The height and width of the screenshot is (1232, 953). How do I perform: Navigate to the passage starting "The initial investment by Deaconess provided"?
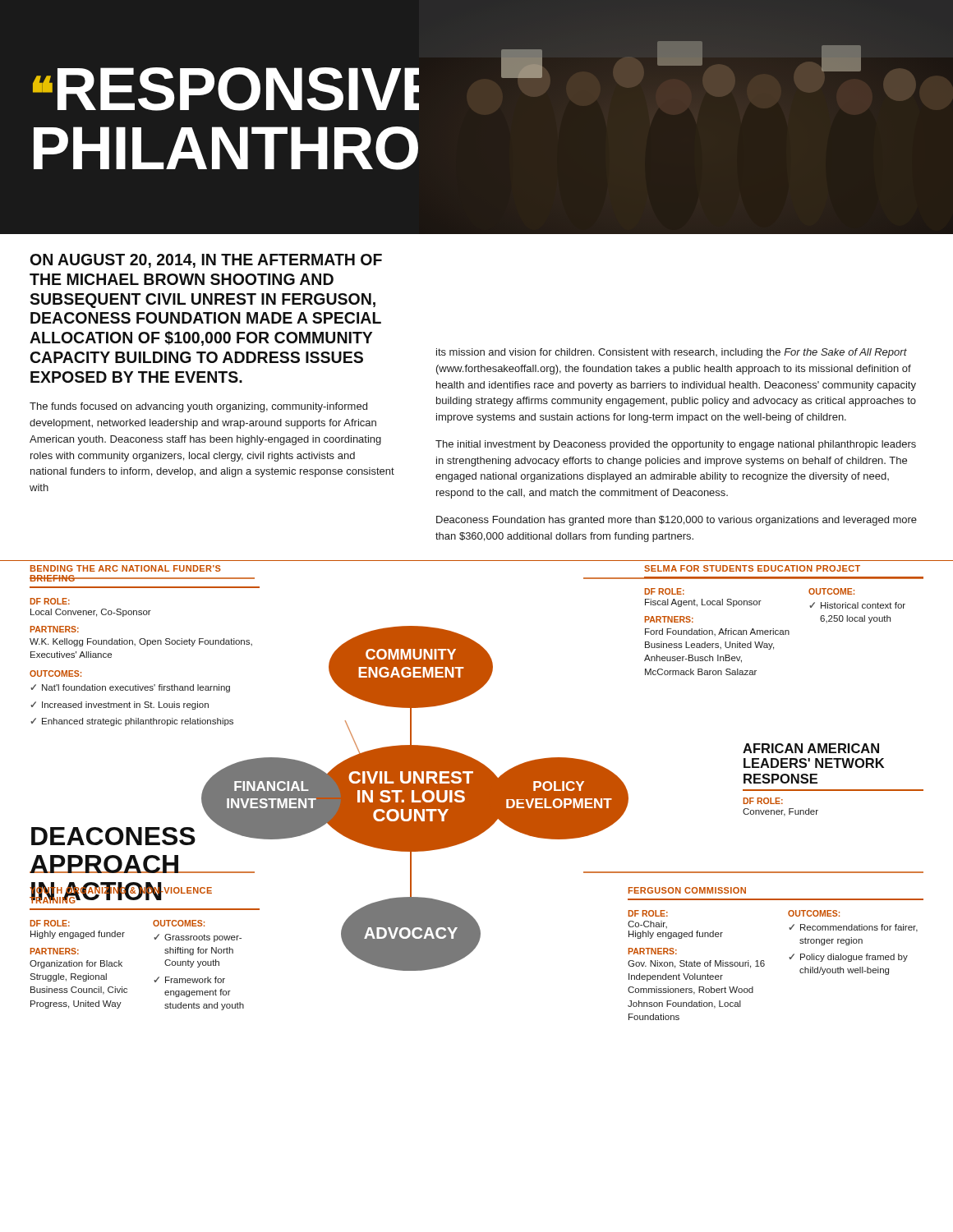point(676,468)
